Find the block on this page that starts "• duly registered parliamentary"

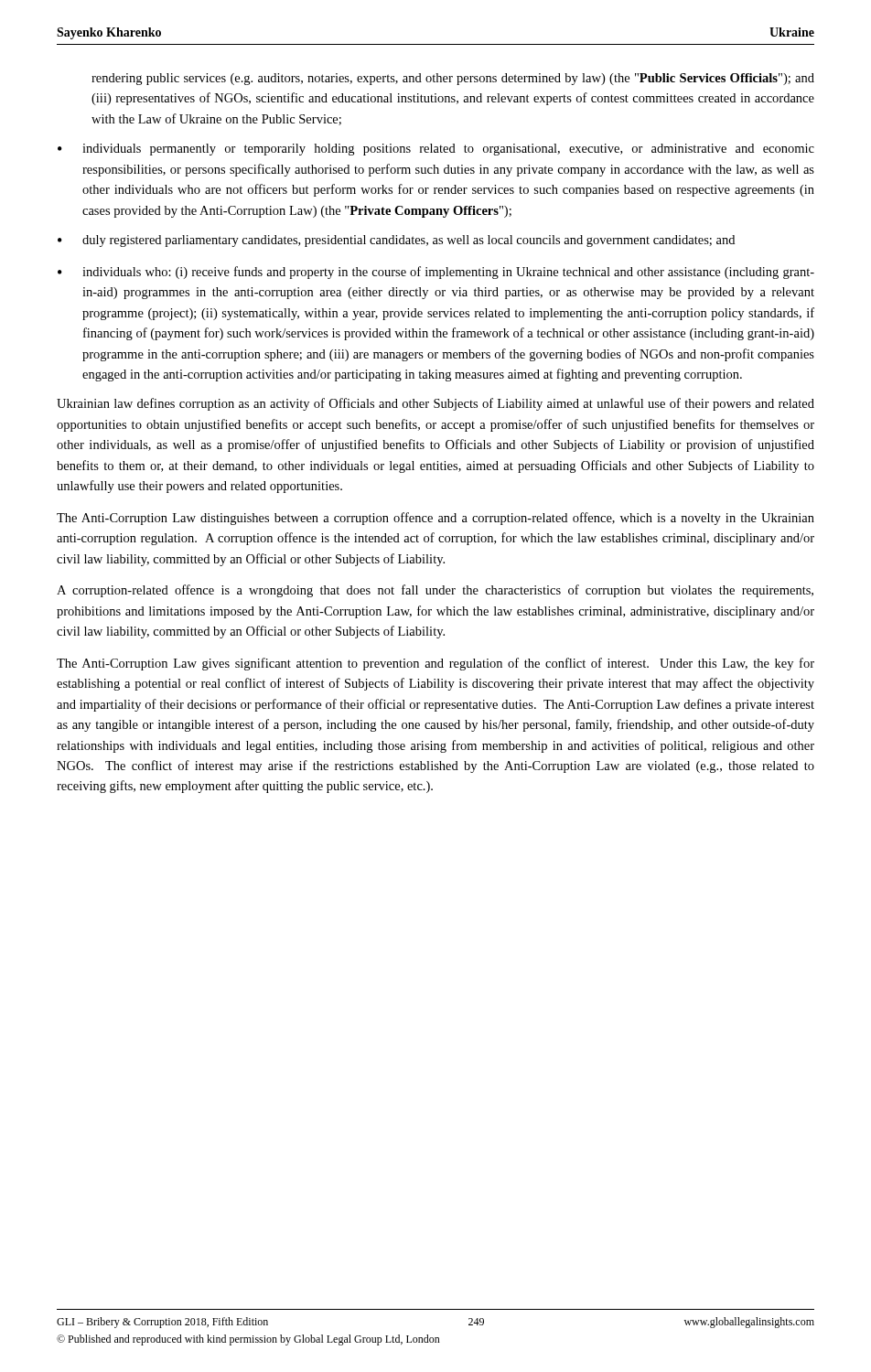click(x=436, y=241)
